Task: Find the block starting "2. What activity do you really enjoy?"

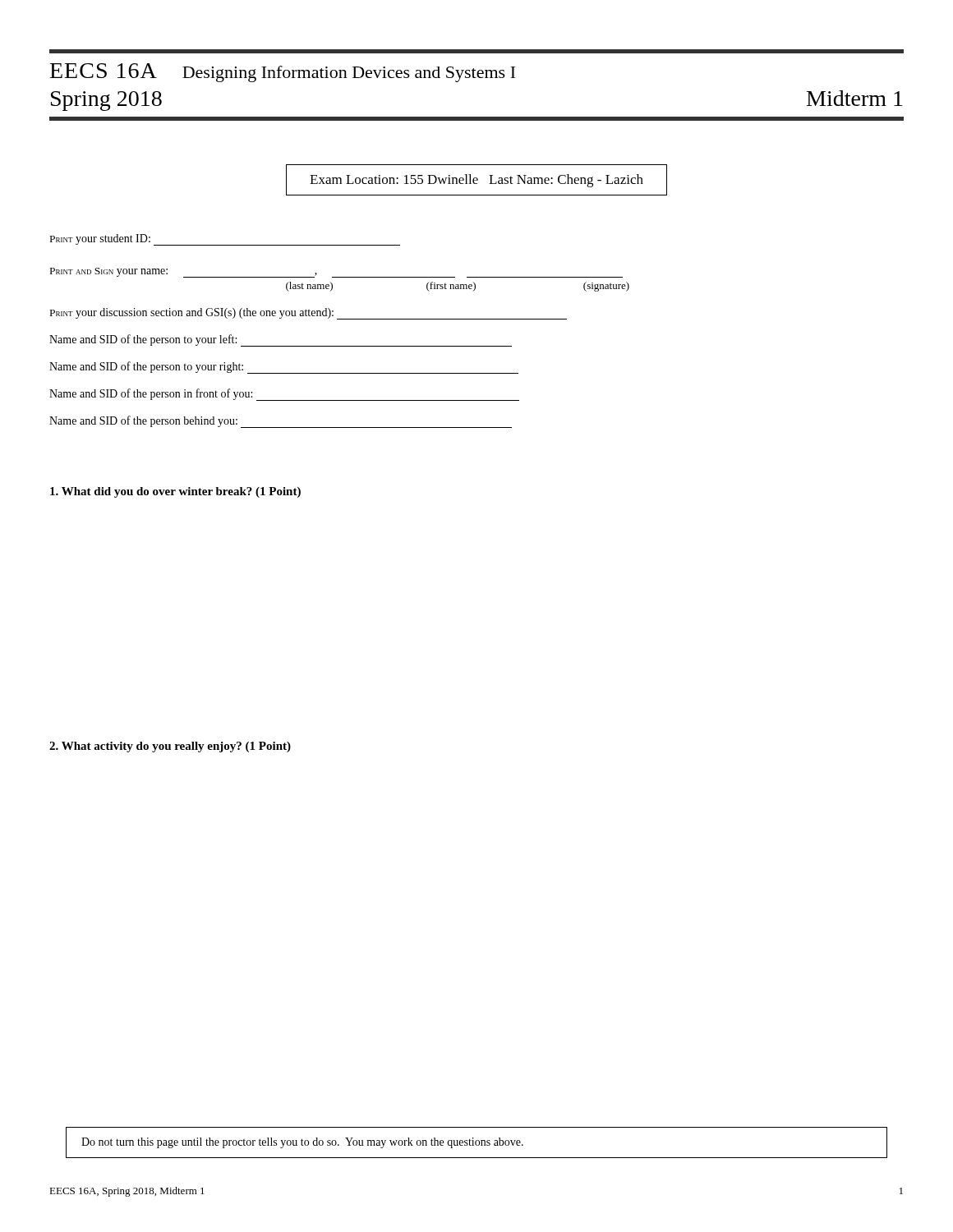Action: [x=170, y=746]
